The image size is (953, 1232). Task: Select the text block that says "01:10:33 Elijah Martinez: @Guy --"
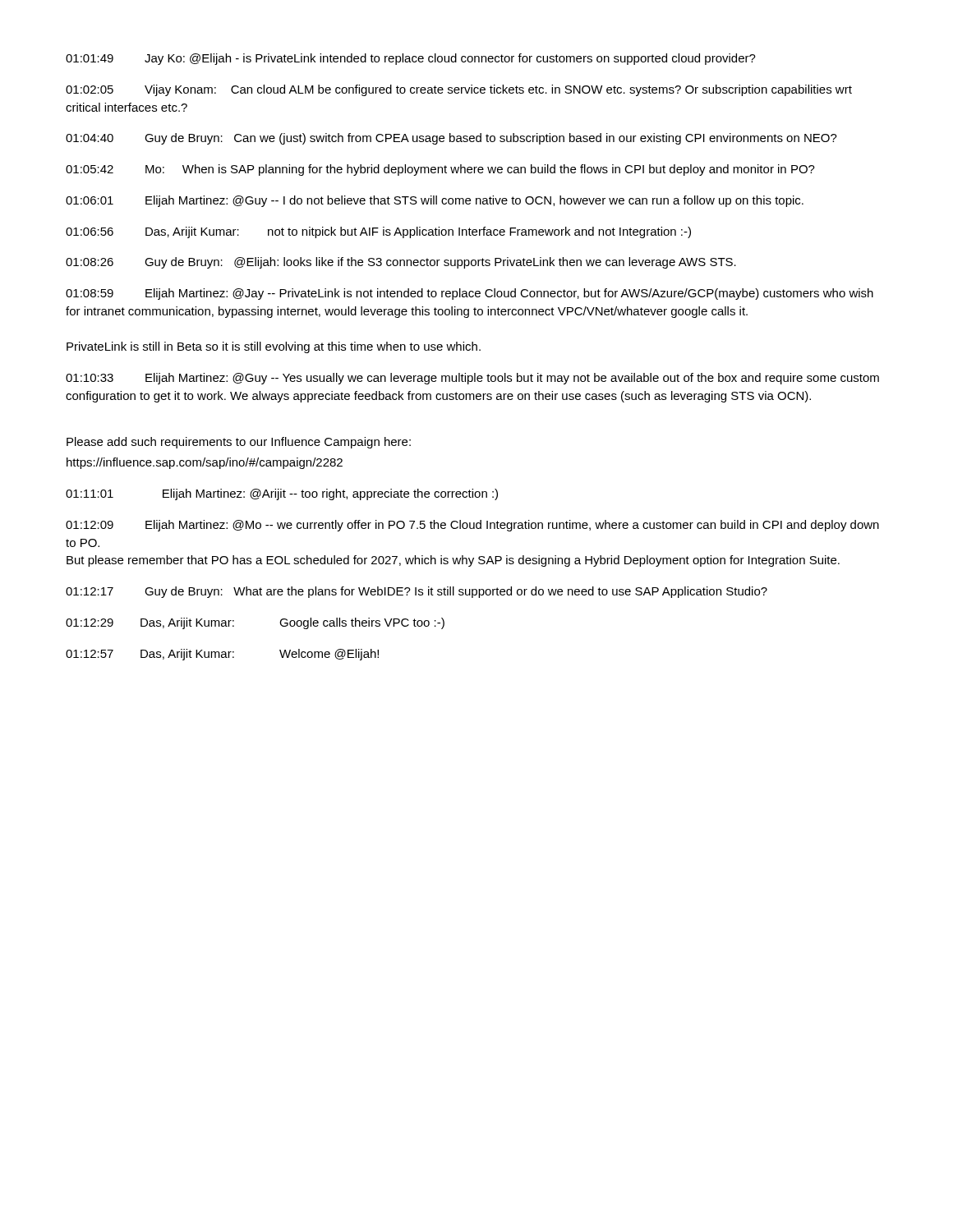pos(473,386)
